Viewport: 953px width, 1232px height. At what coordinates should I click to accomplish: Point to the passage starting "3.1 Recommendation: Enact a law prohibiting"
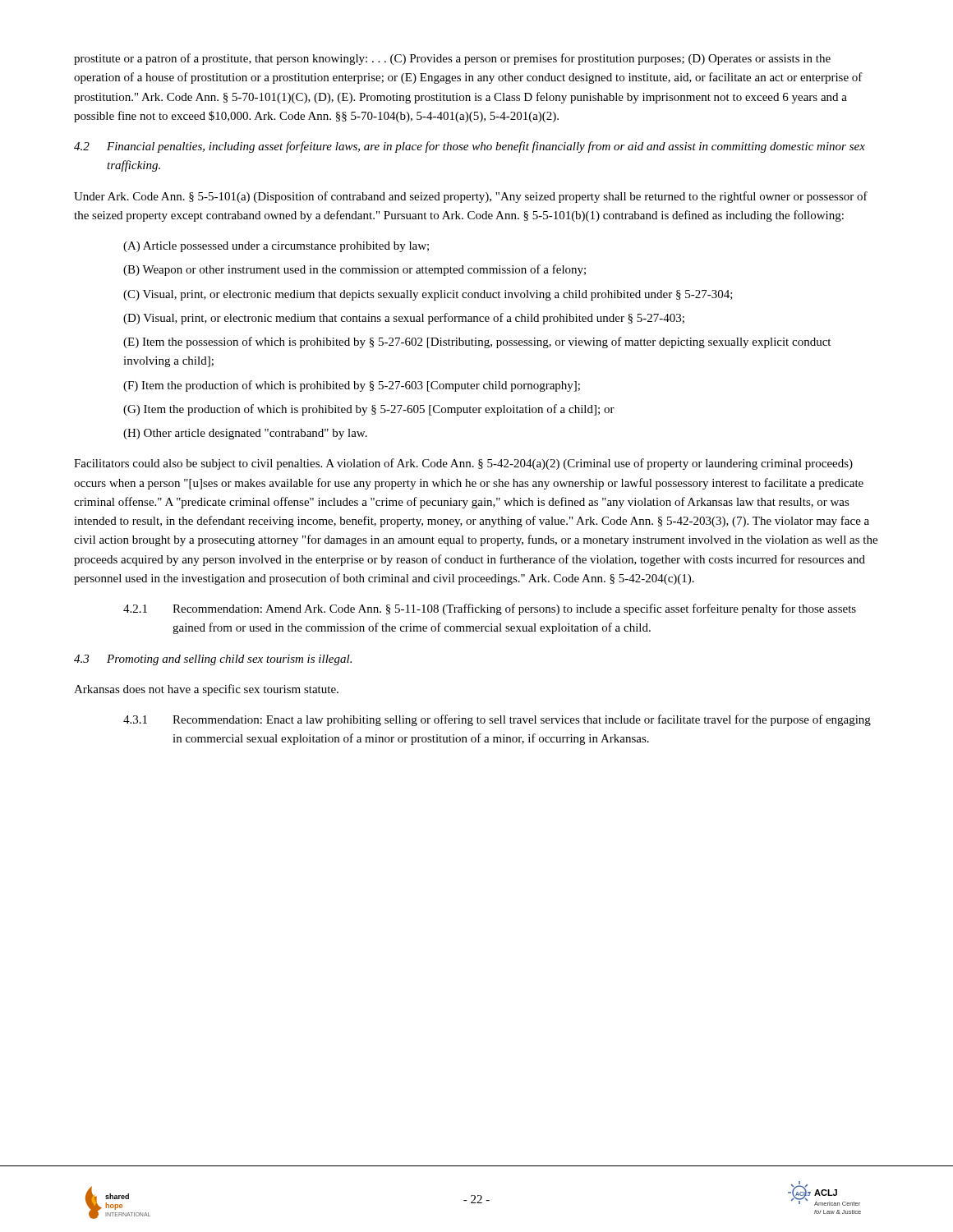[501, 730]
